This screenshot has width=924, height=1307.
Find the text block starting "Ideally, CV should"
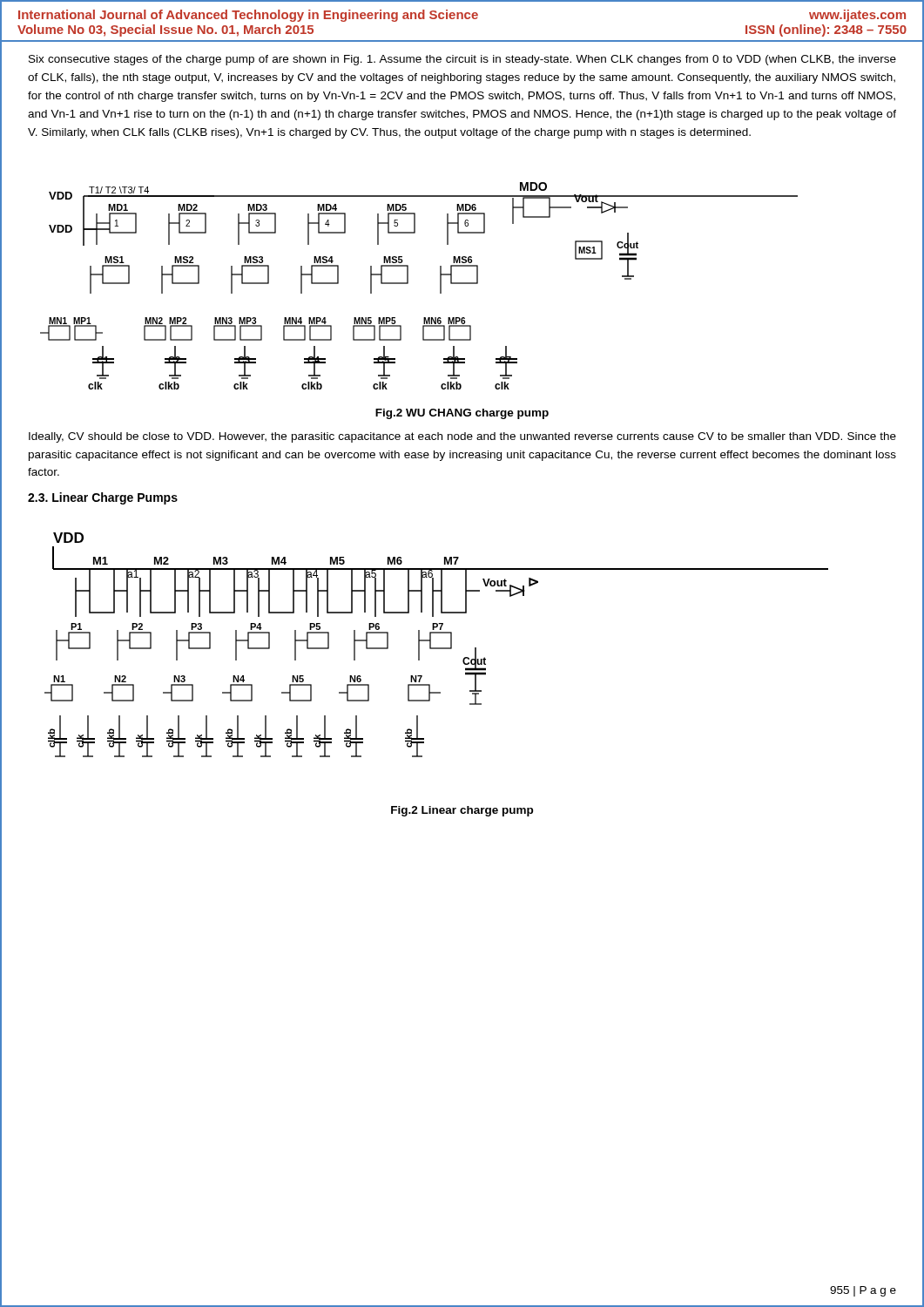tap(462, 454)
